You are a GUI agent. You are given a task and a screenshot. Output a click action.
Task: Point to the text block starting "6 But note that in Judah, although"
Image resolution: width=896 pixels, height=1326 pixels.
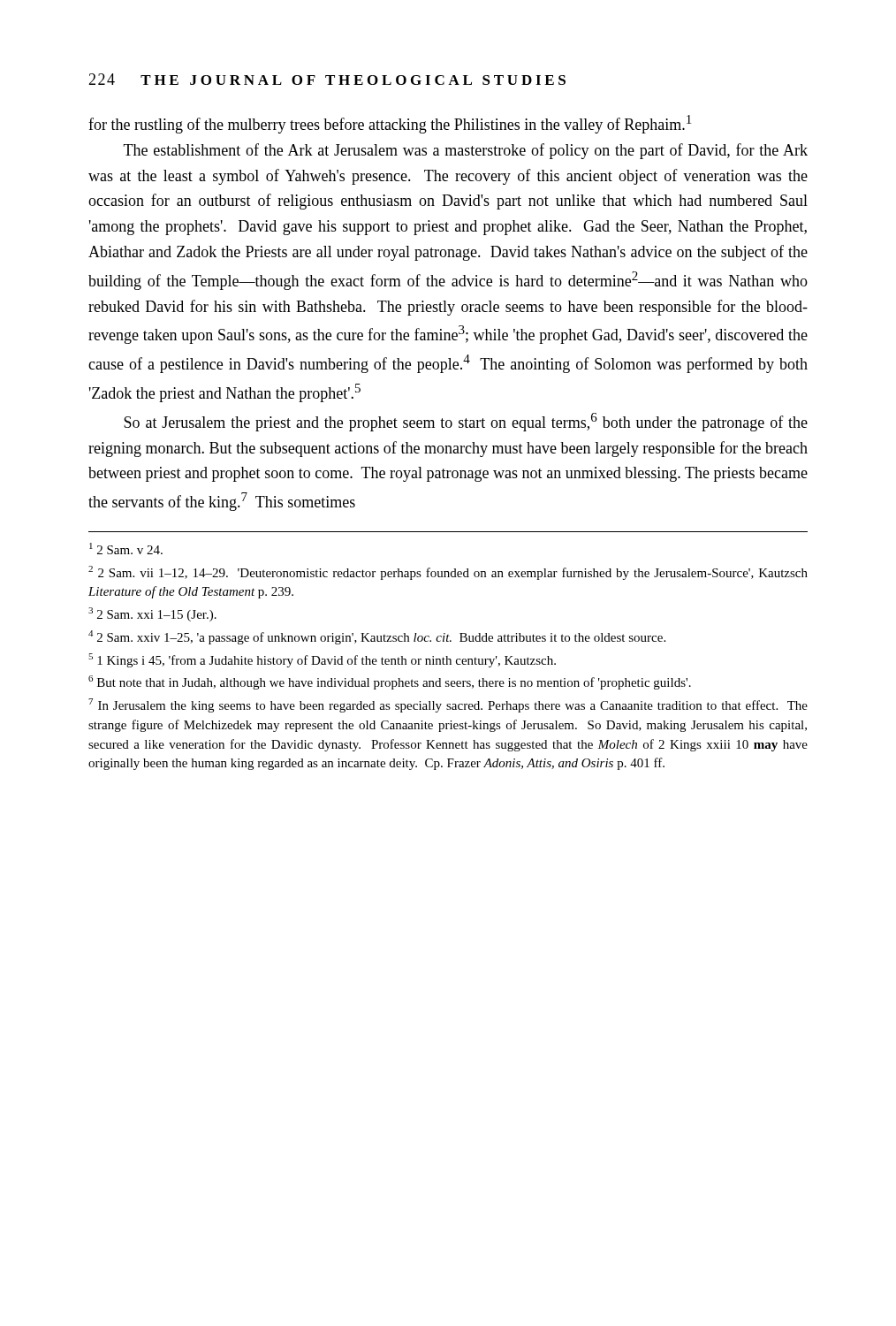[x=390, y=682]
